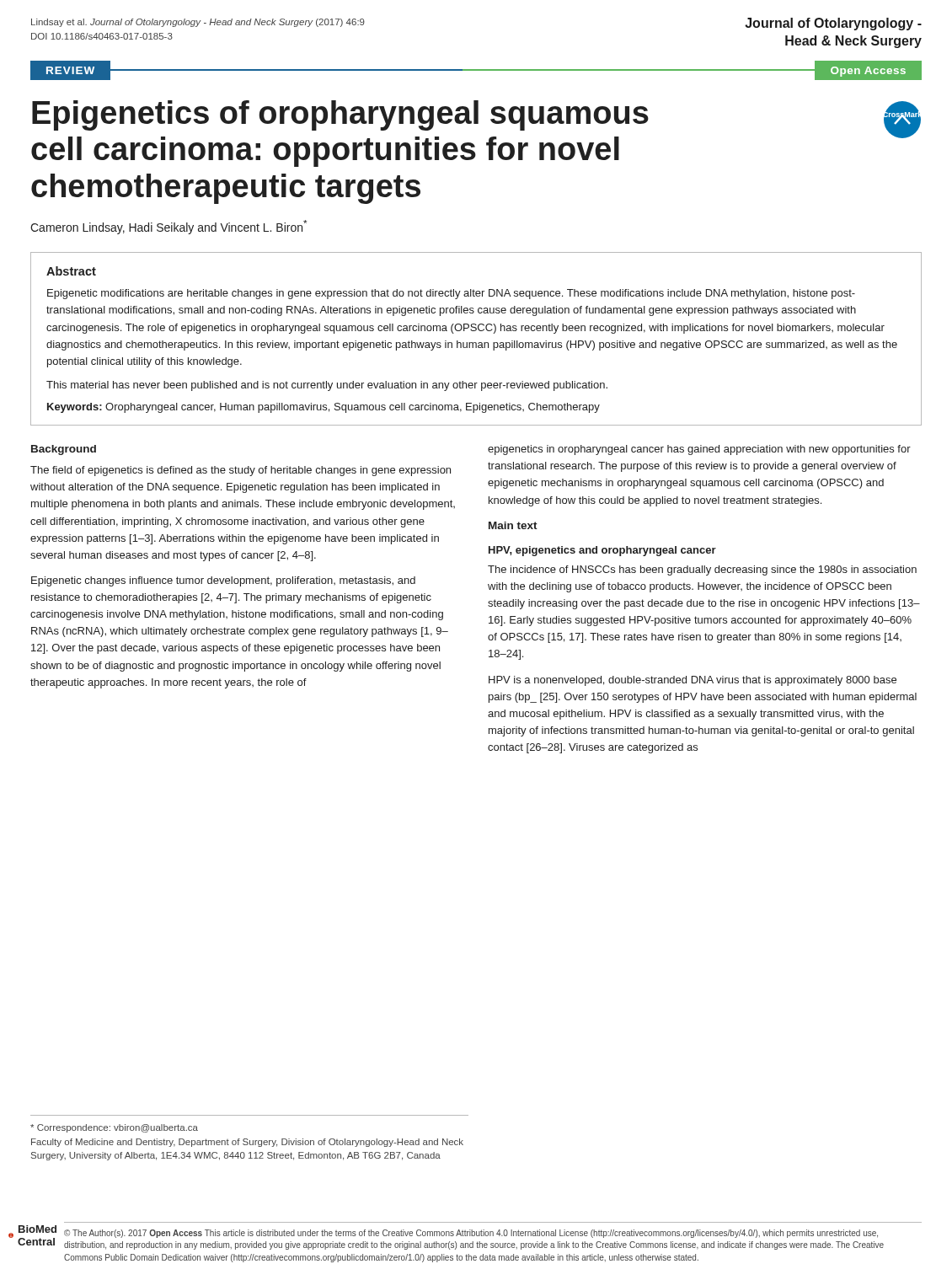Locate the footnote
952x1264 pixels.
(x=247, y=1142)
